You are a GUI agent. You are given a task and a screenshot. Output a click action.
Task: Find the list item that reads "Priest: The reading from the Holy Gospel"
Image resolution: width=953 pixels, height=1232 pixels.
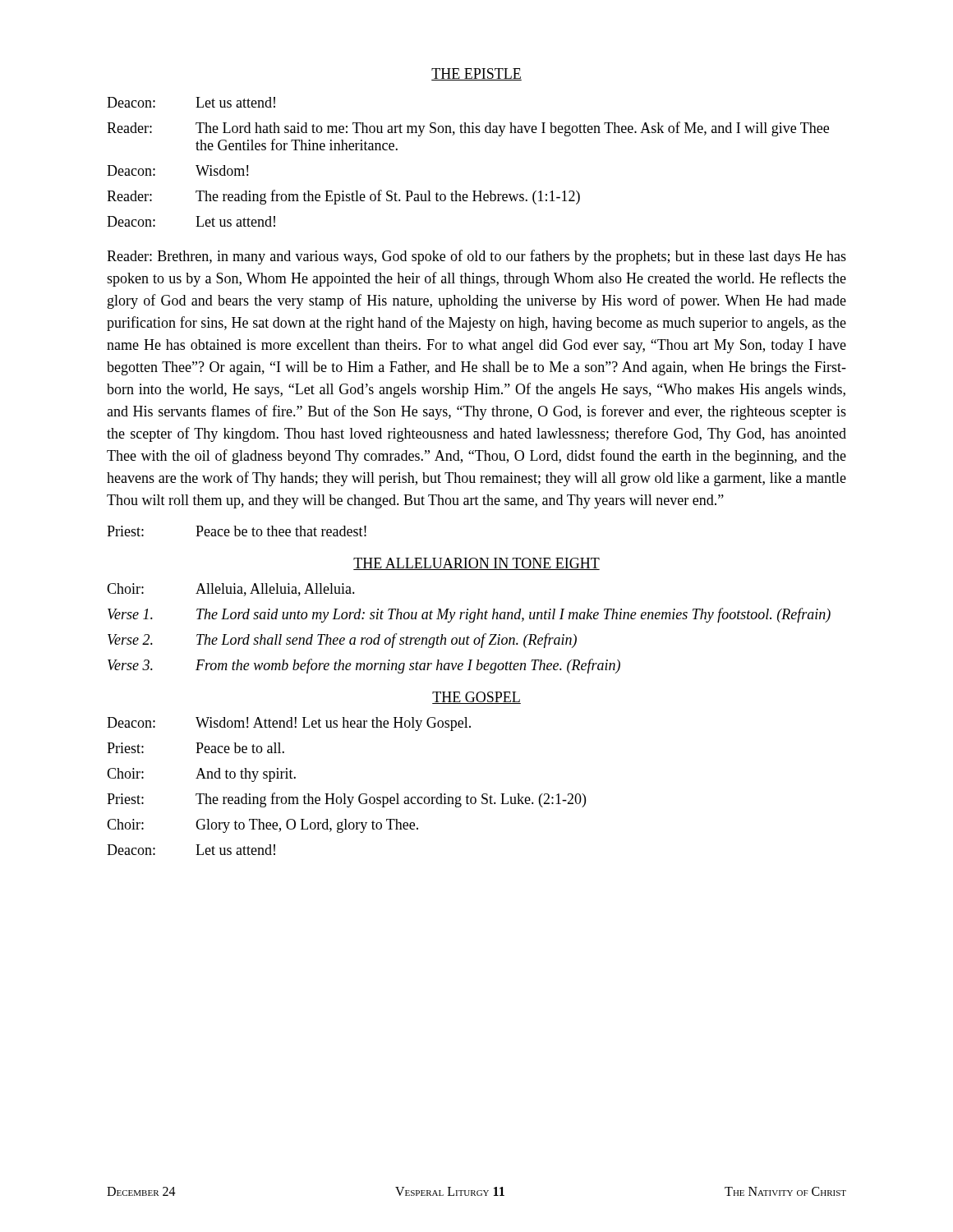476,800
